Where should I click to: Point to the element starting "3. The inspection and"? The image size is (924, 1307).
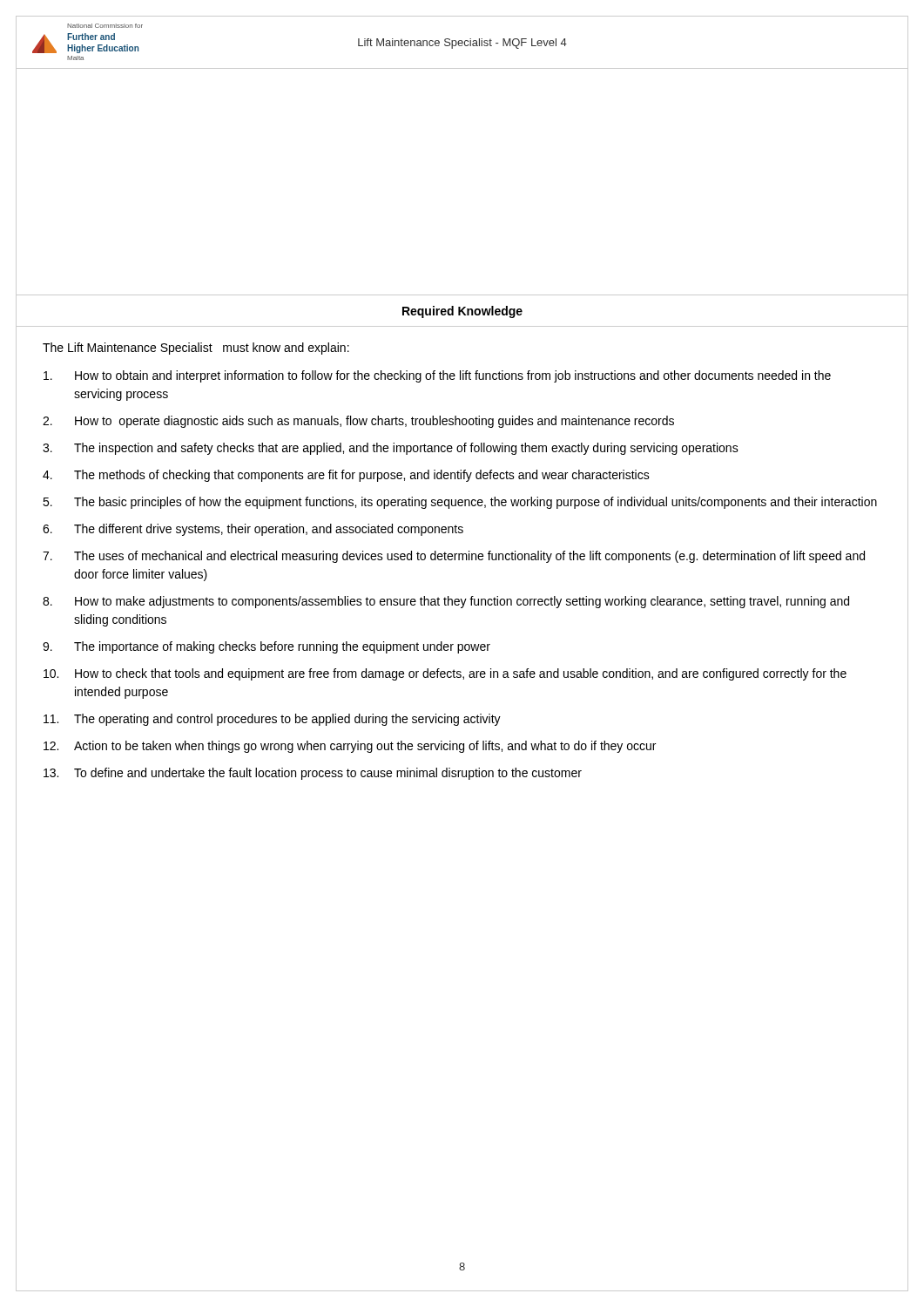pyautogui.click(x=462, y=448)
